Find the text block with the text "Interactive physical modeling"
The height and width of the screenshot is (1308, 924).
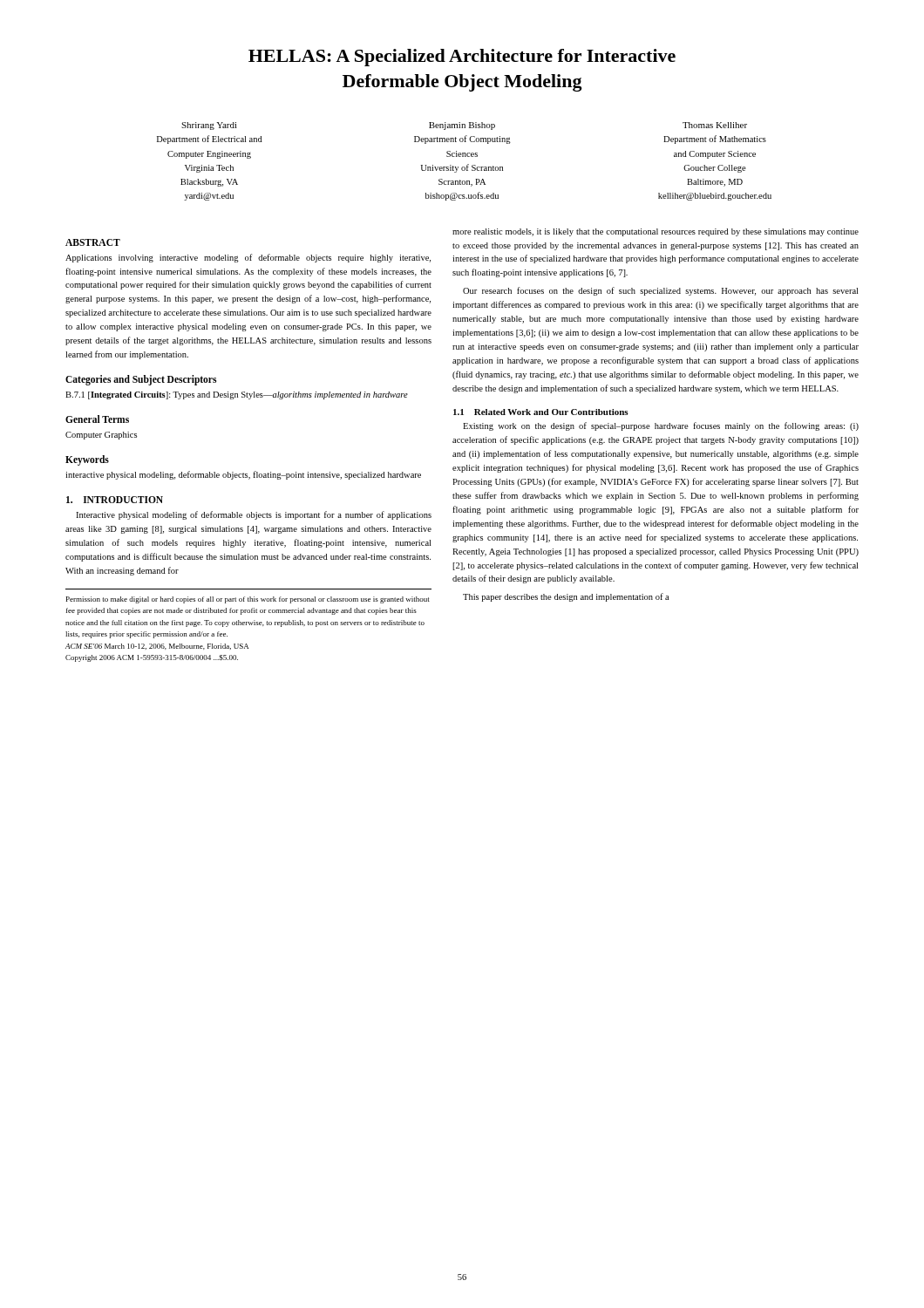click(x=248, y=543)
